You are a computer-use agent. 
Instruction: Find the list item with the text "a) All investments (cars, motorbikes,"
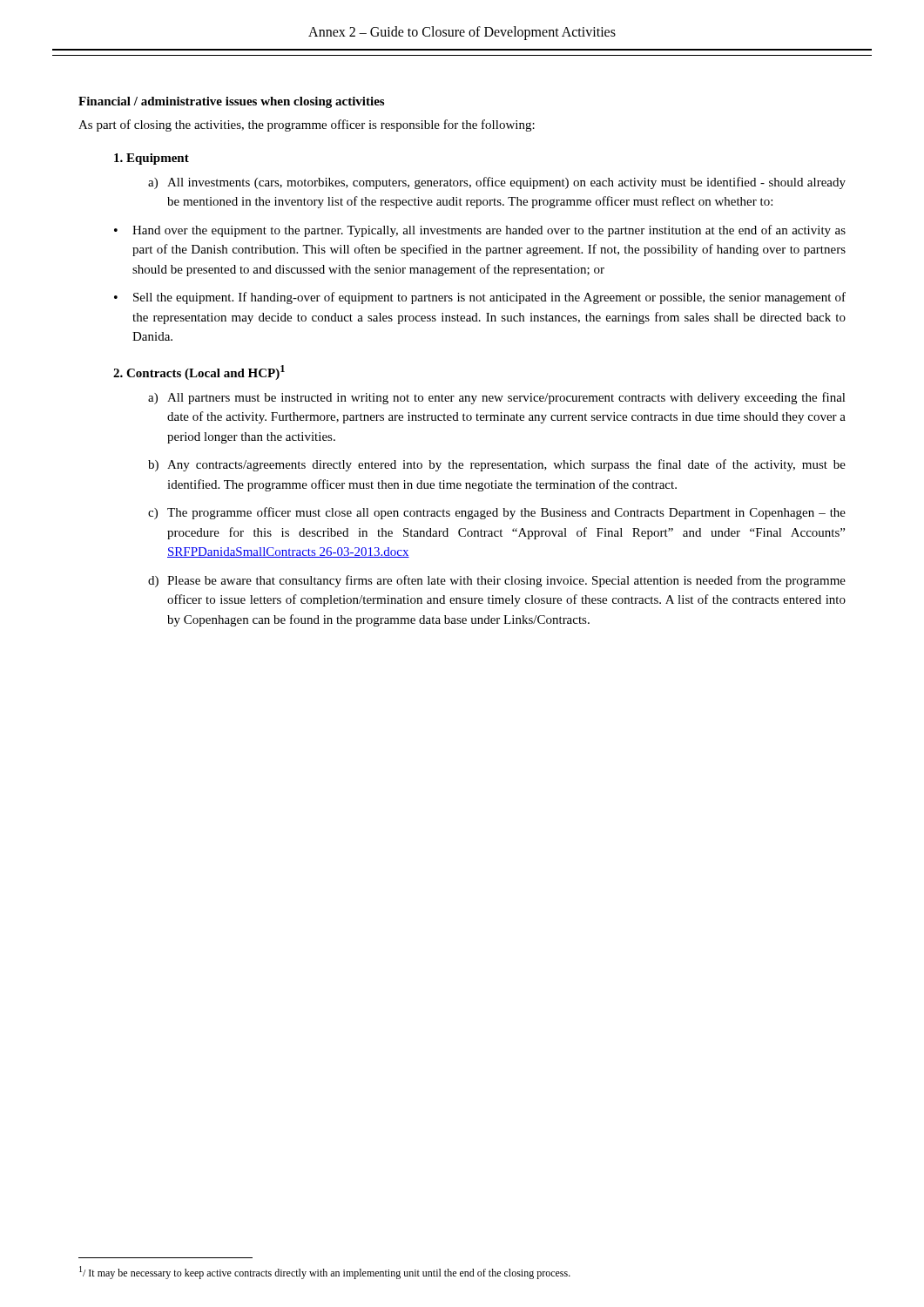497,192
